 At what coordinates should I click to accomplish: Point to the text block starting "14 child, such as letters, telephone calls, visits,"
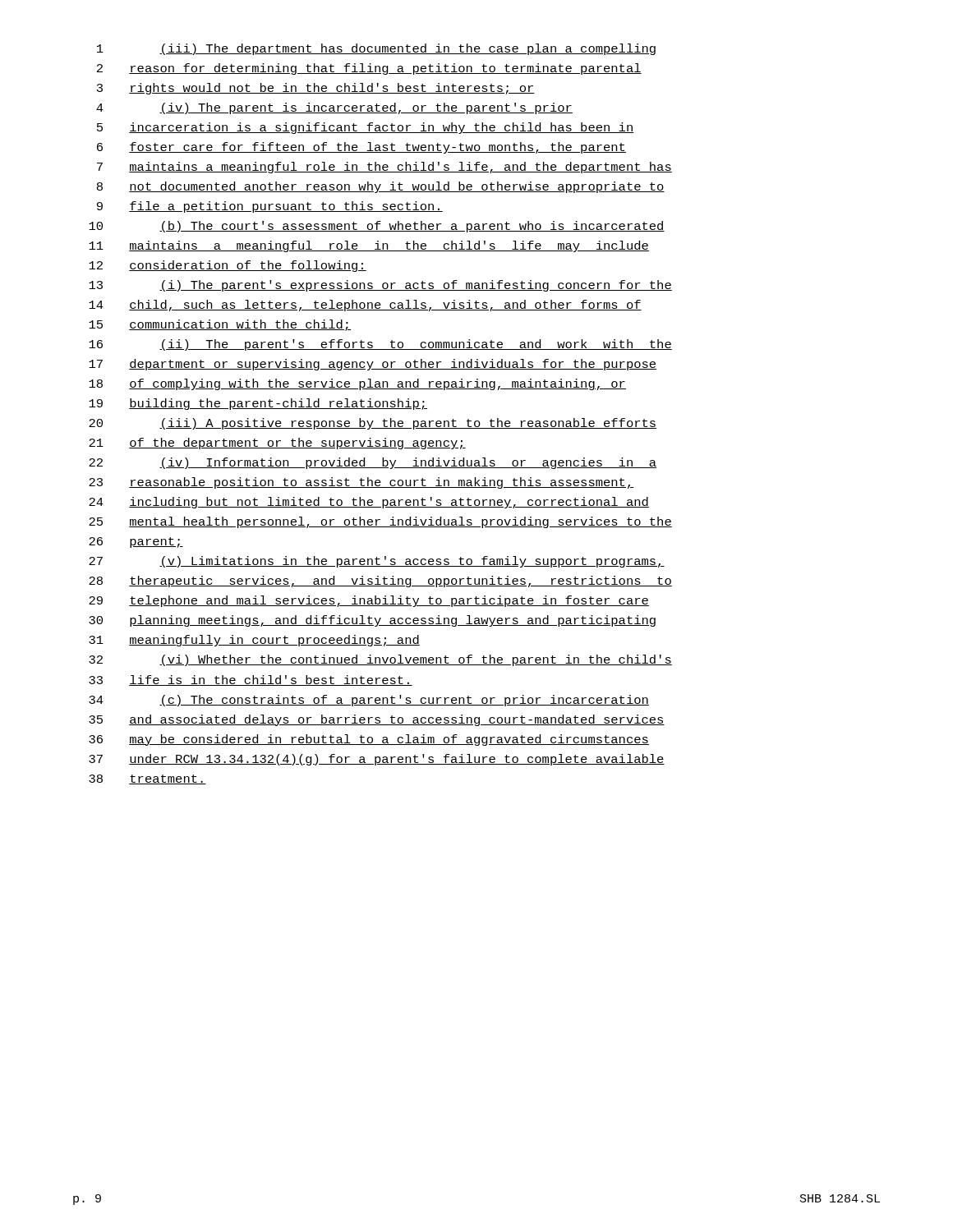pyautogui.click(x=476, y=306)
